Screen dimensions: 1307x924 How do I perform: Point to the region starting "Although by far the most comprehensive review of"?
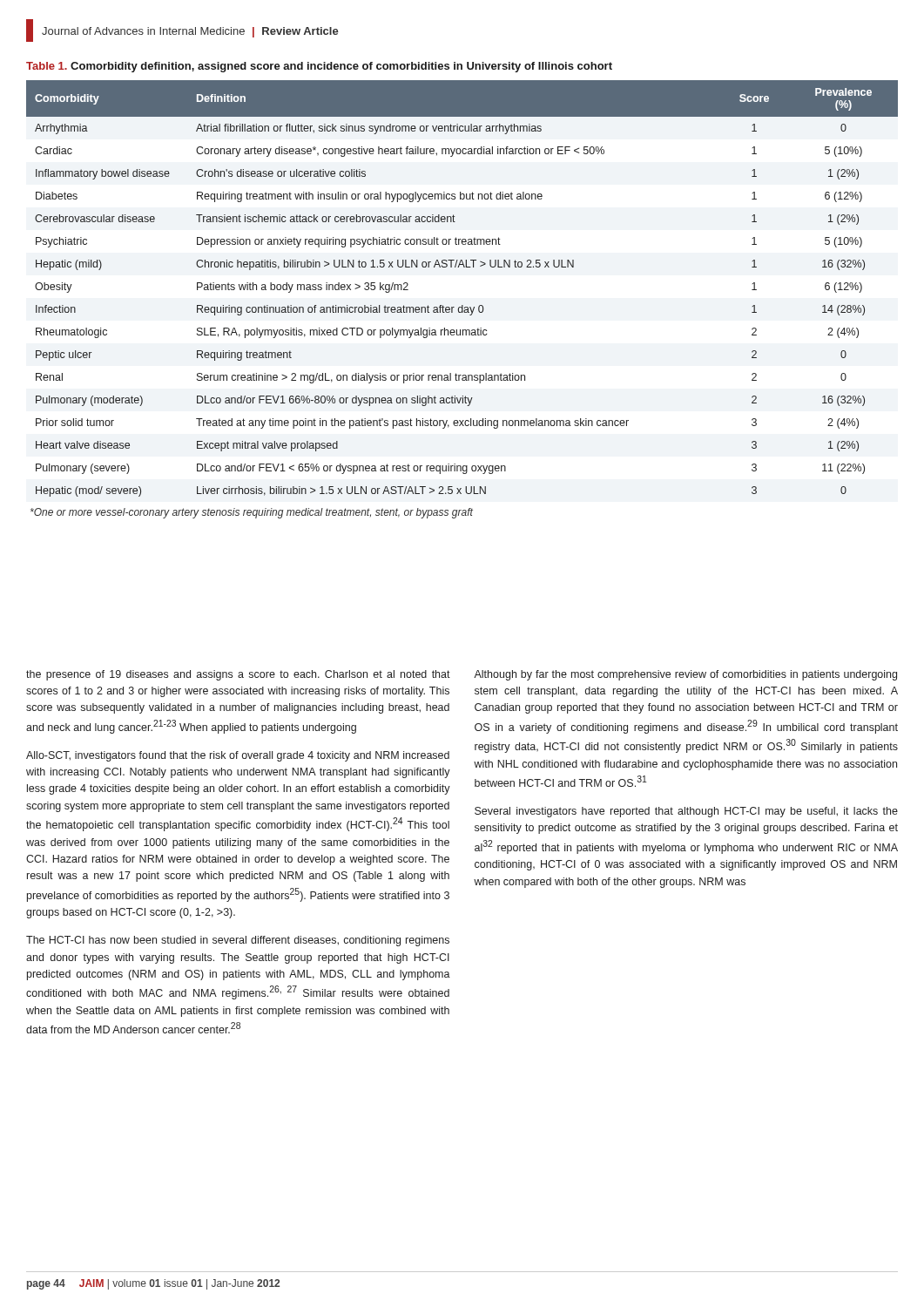point(686,778)
